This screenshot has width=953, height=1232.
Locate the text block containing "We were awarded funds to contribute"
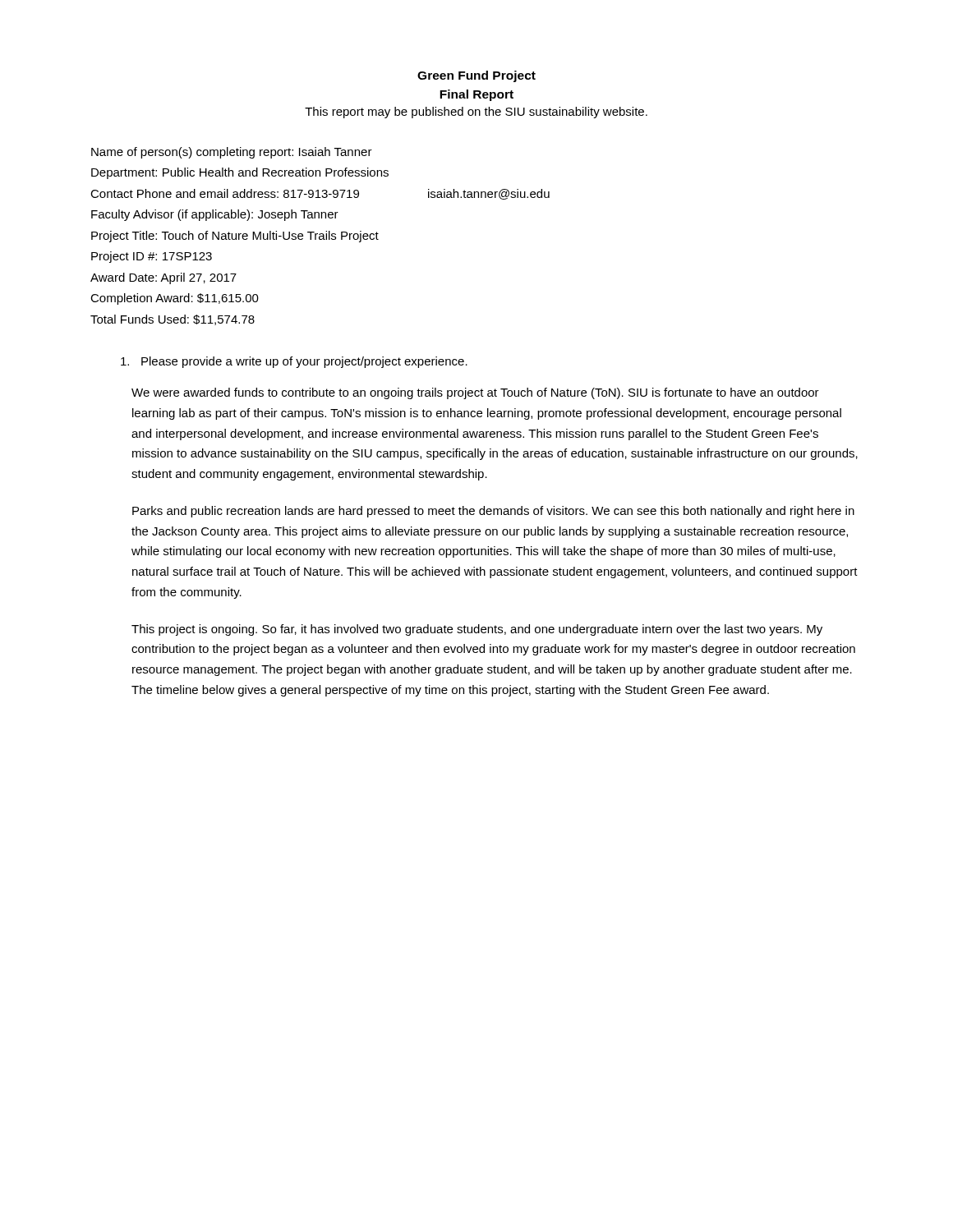coord(495,433)
